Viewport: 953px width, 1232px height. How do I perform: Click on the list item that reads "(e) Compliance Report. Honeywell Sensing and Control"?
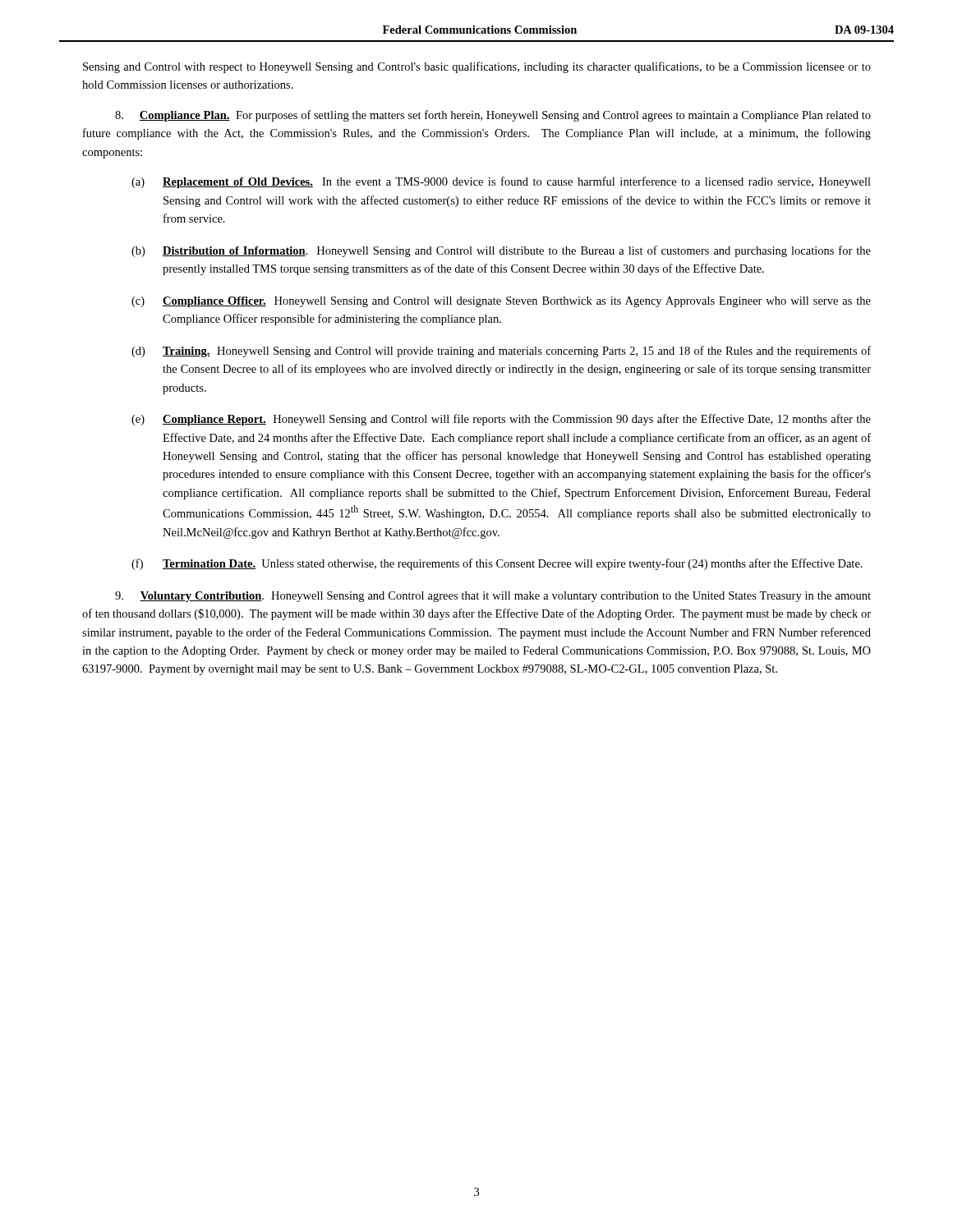click(501, 476)
